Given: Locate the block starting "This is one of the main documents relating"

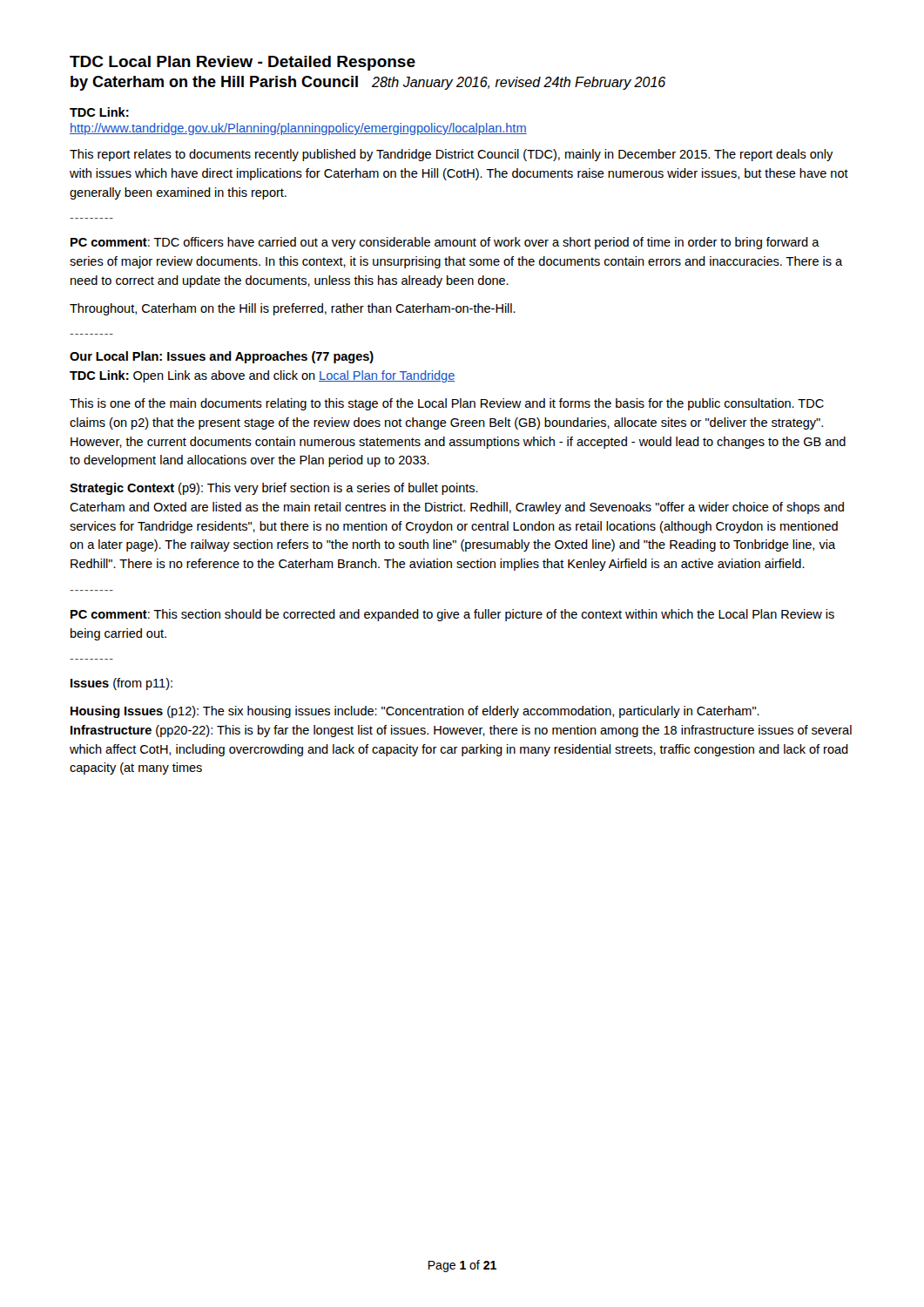Looking at the screenshot, I should tap(462, 433).
